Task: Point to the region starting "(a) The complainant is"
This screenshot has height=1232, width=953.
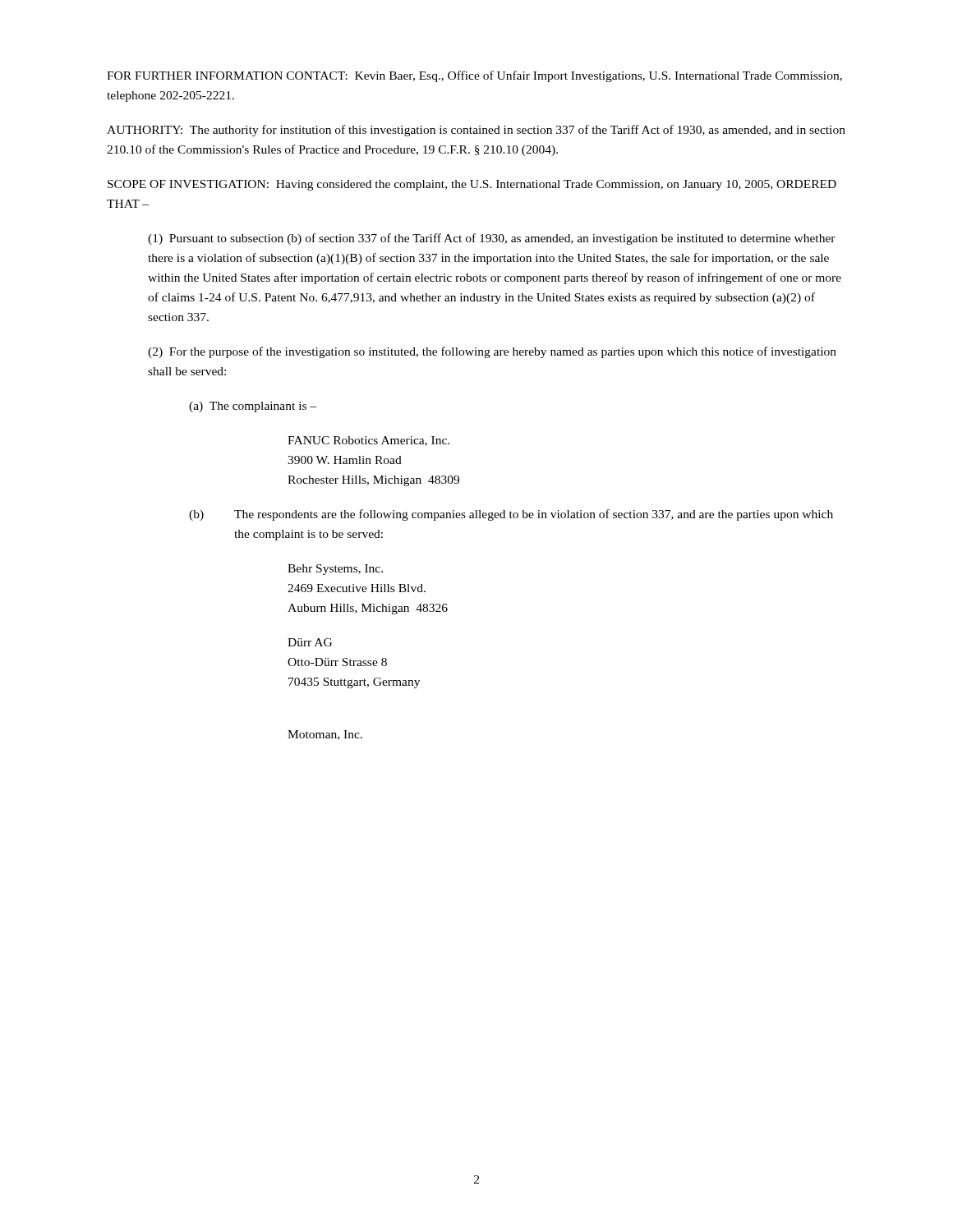Action: tap(253, 406)
